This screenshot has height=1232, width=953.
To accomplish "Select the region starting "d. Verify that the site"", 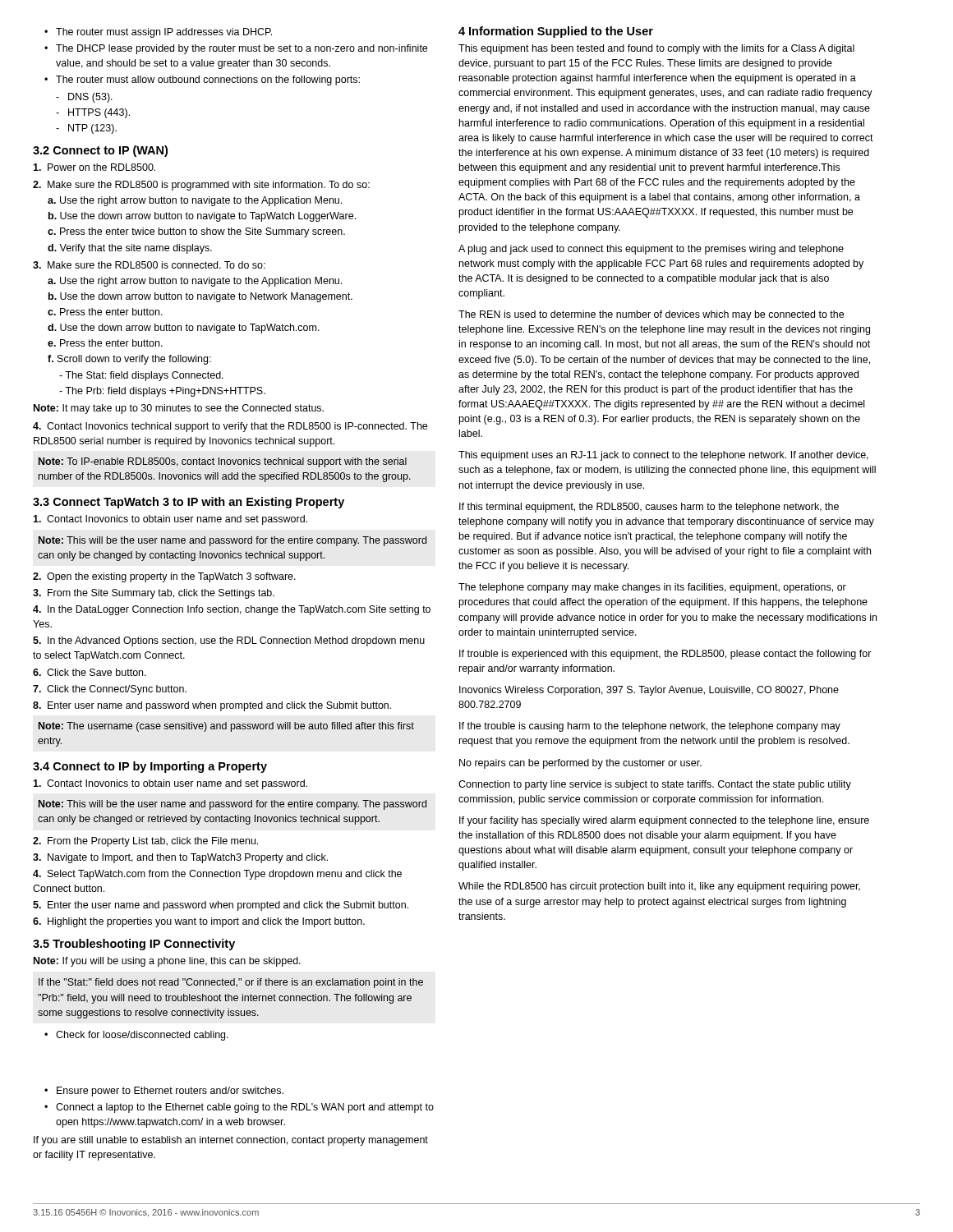I will (130, 248).
